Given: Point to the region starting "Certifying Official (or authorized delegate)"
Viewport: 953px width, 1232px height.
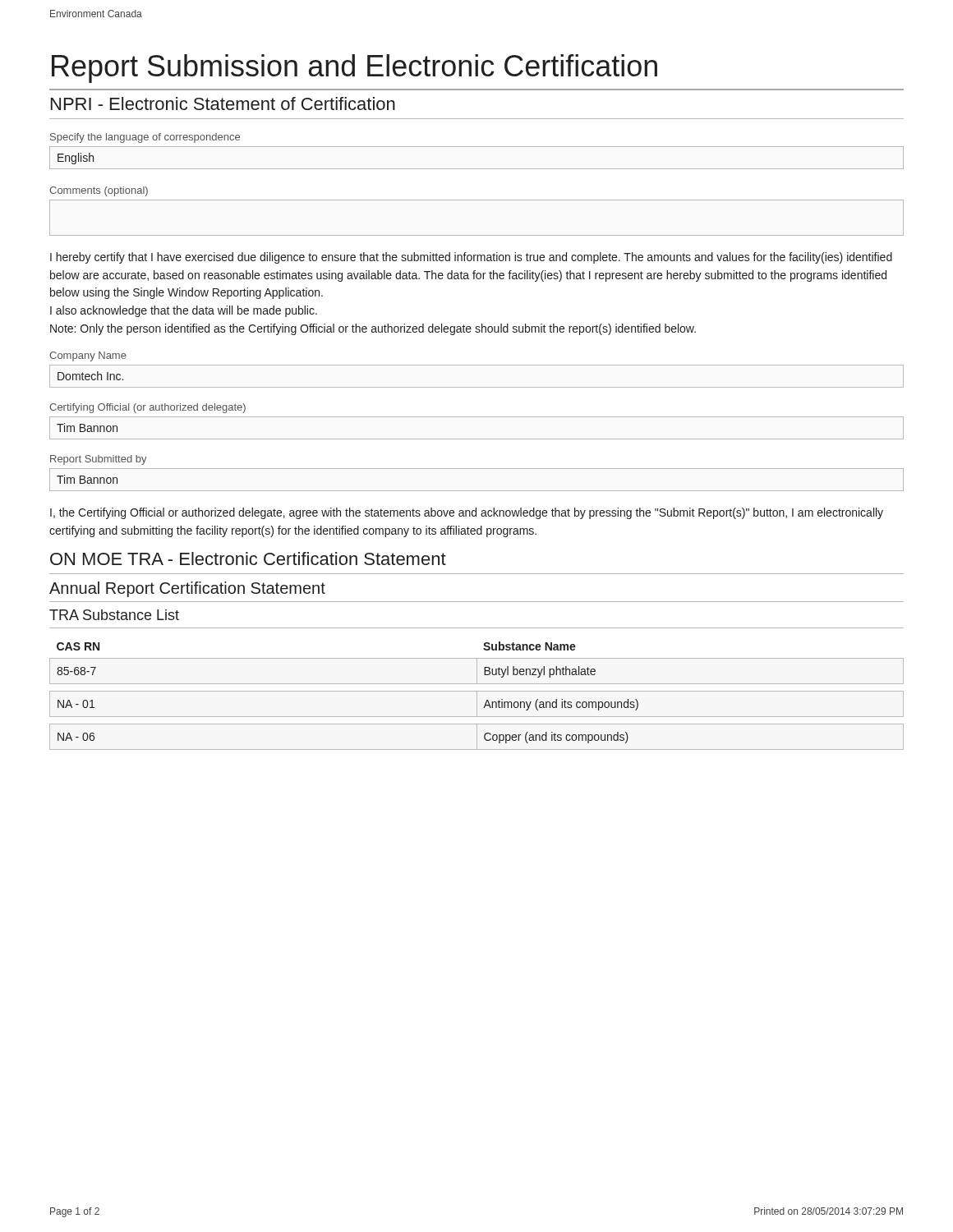Looking at the screenshot, I should (x=148, y=407).
